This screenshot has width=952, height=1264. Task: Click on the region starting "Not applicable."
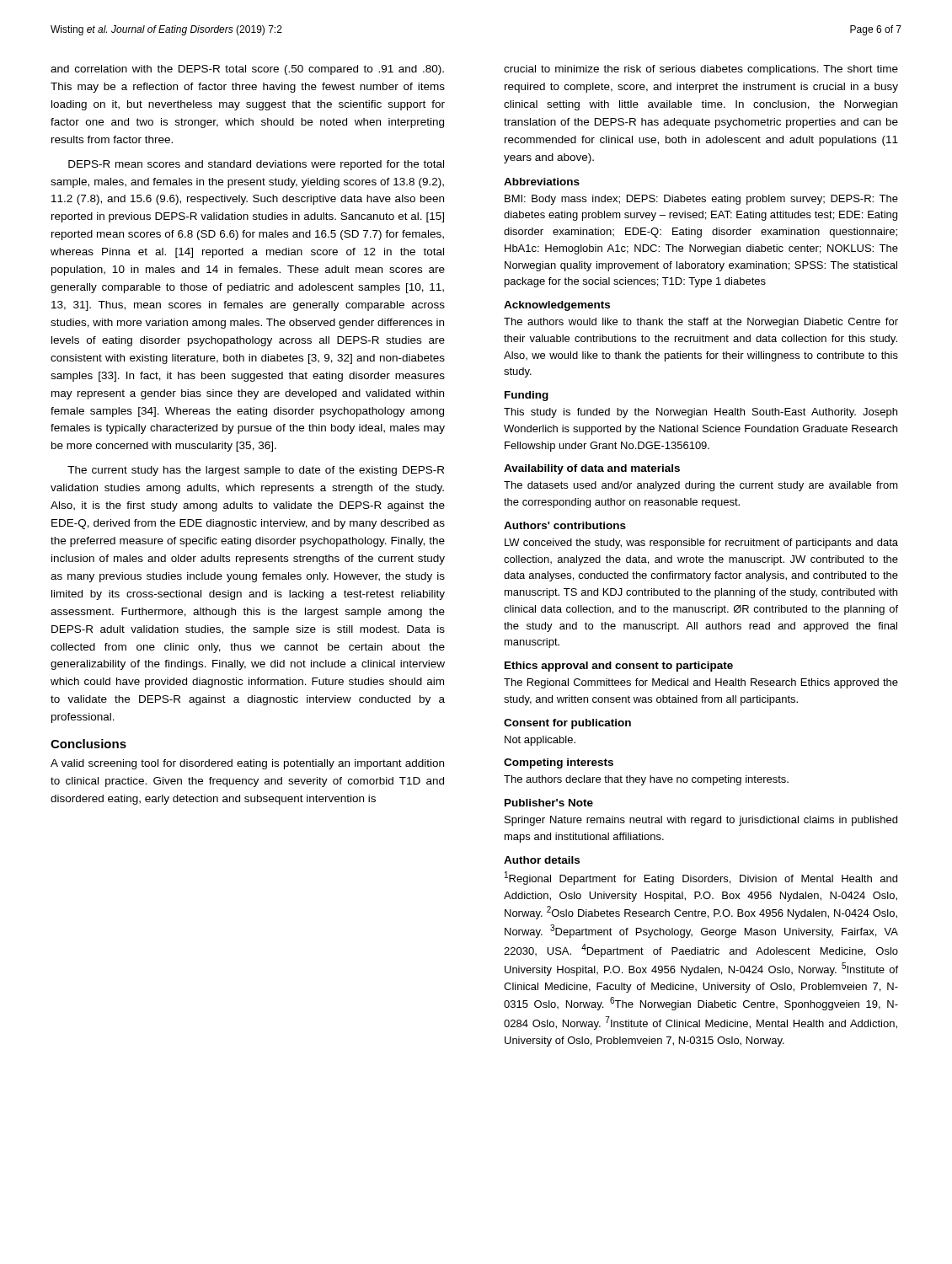pyautogui.click(x=540, y=739)
